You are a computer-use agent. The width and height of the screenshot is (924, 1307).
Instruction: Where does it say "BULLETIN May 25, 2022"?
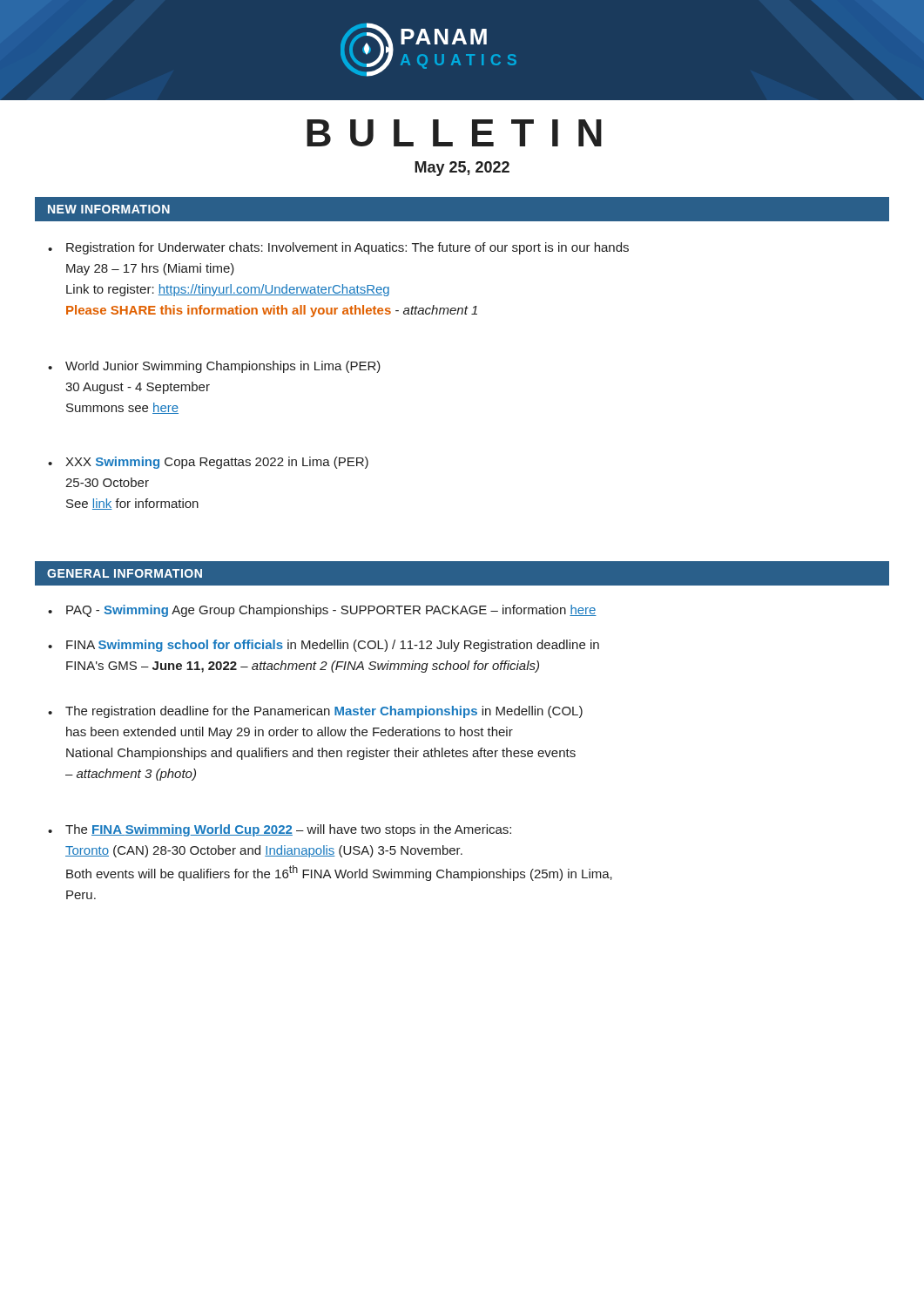point(462,144)
